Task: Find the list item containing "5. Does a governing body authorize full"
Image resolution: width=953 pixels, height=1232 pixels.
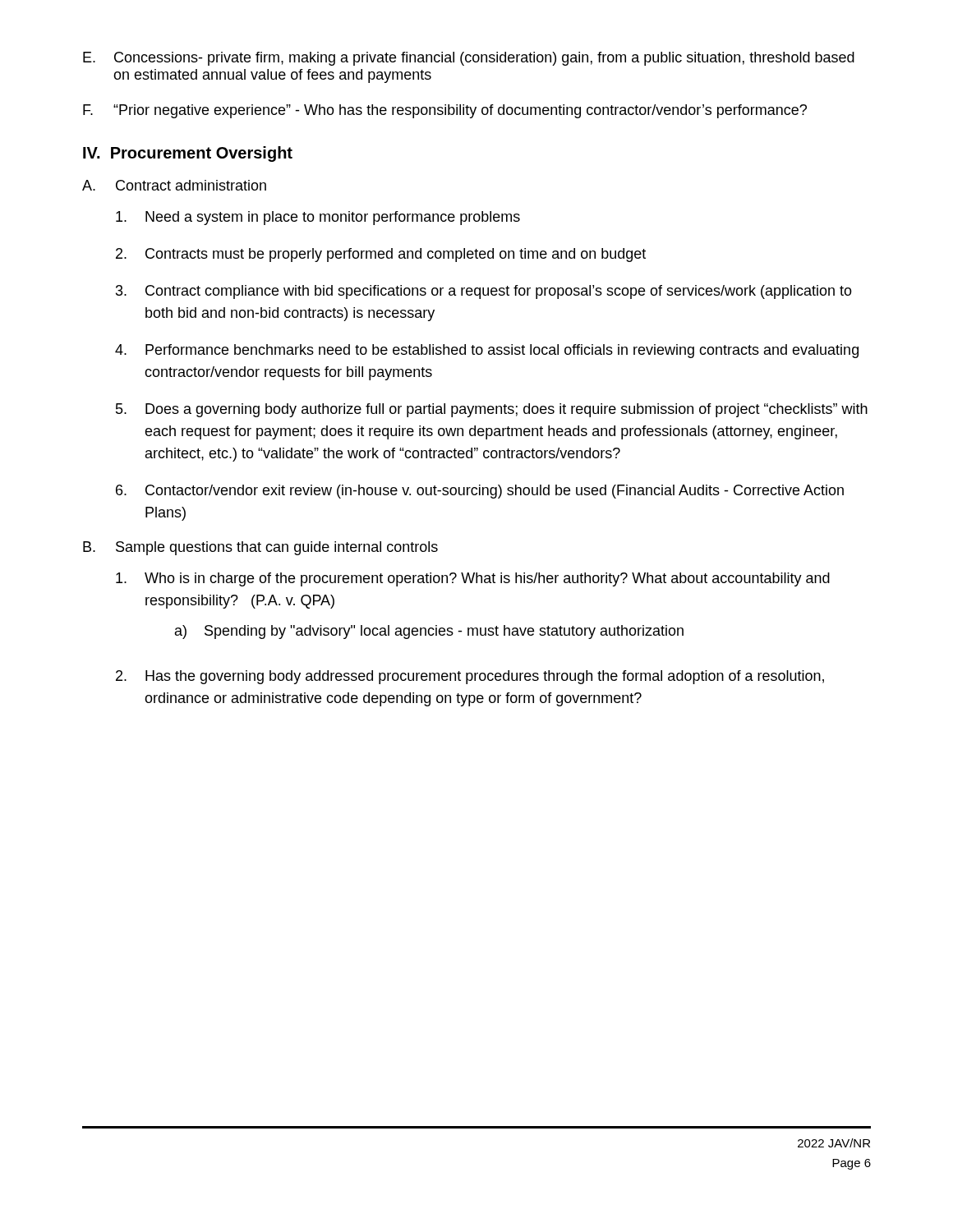Action: 493,432
